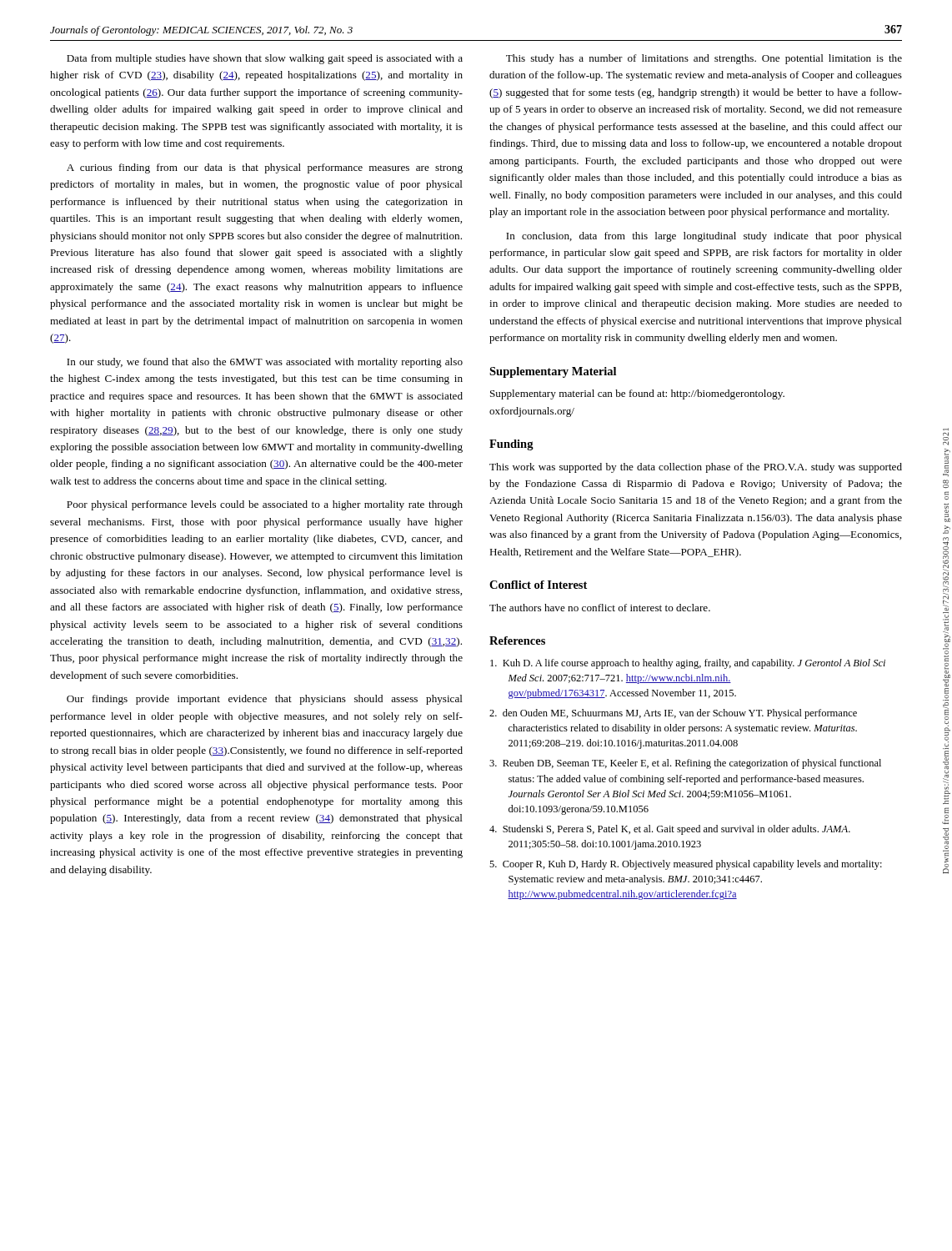Find the list item with the text "5. Cooper R, Kuh"
Image resolution: width=952 pixels, height=1251 pixels.
(x=686, y=879)
